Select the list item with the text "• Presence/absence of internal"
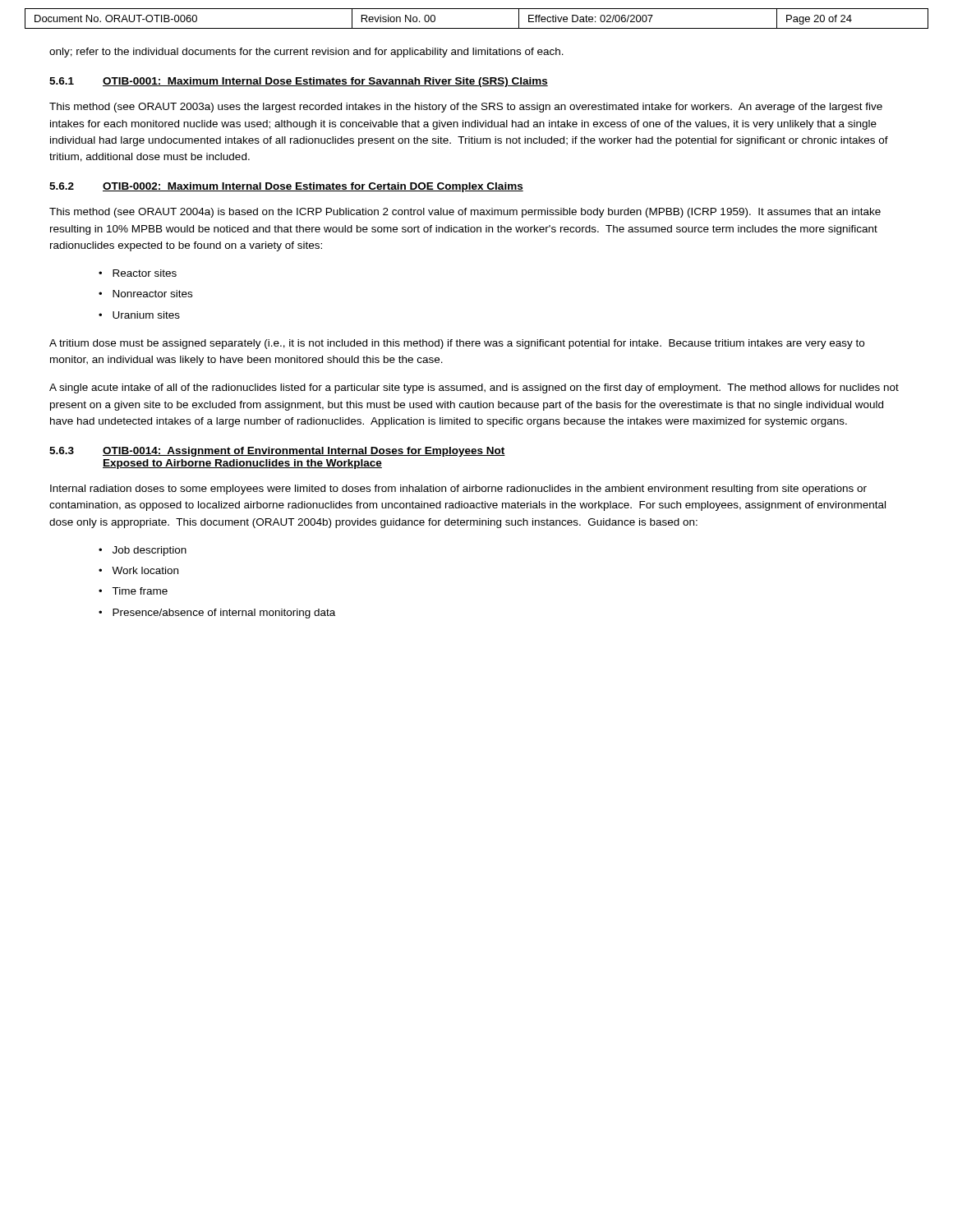This screenshot has width=953, height=1232. (217, 612)
